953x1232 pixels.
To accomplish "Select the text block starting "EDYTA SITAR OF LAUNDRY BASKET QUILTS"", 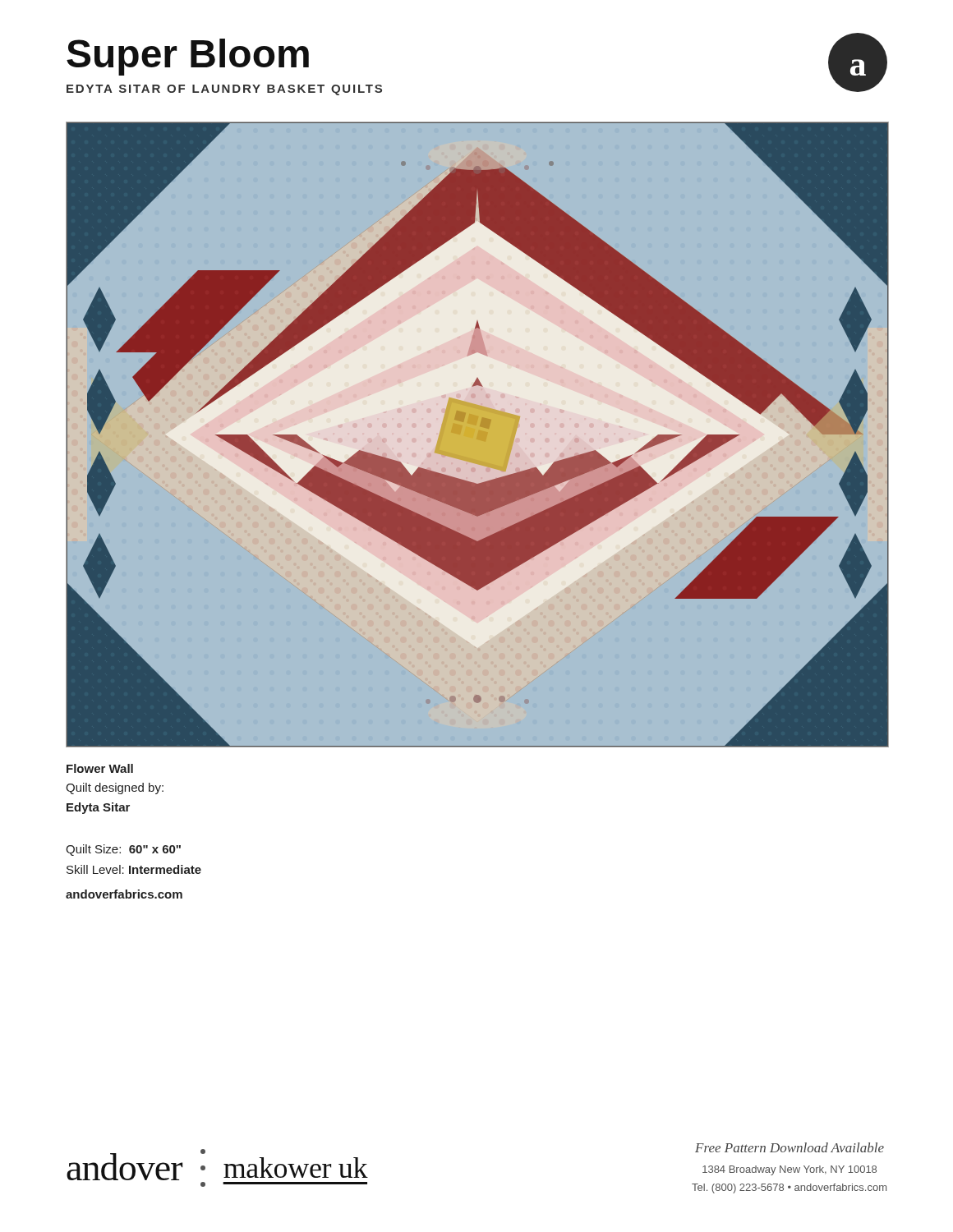I will 225,88.
